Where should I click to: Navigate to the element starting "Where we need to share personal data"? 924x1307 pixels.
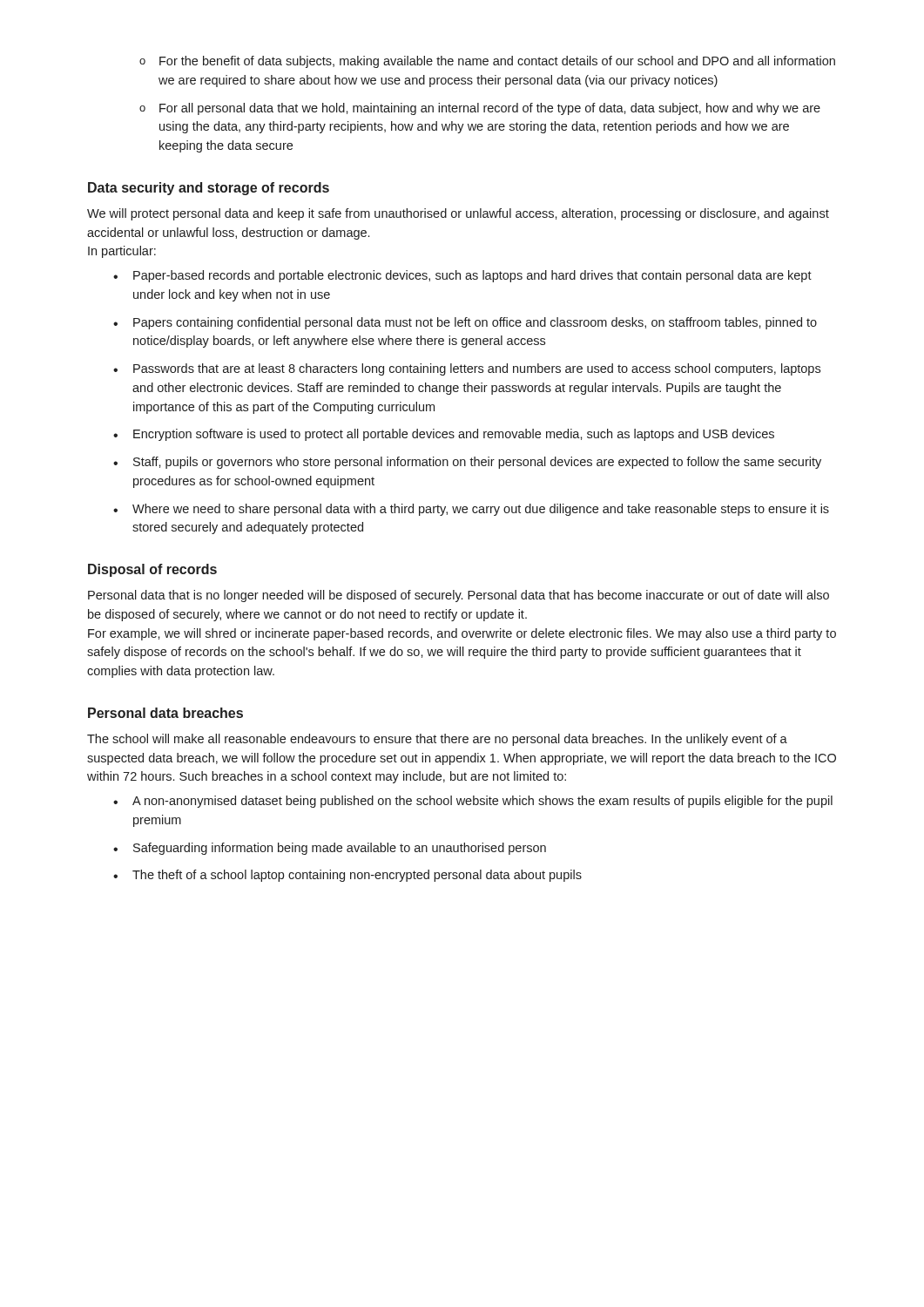click(481, 518)
